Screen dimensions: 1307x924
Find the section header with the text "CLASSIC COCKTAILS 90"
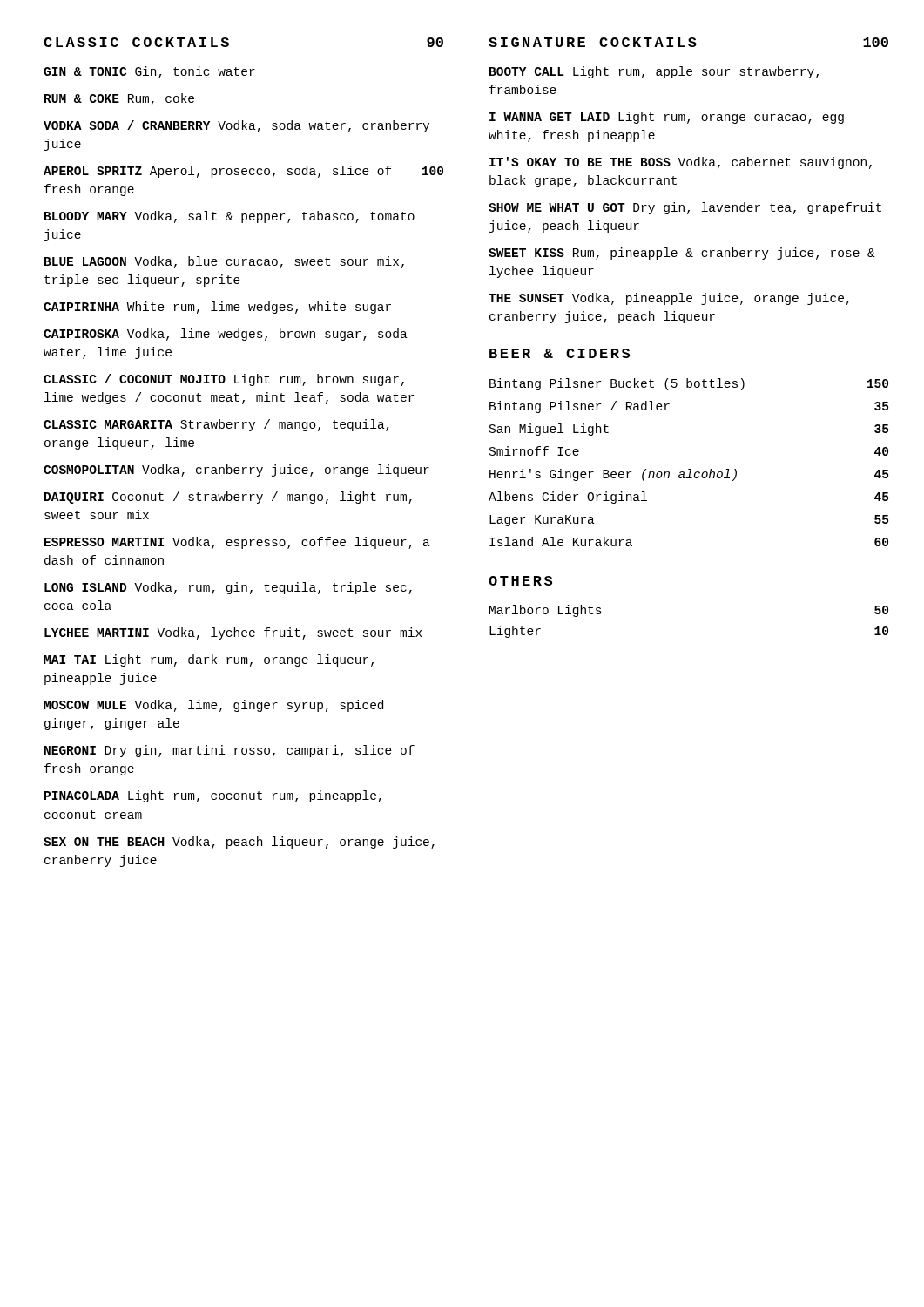pyautogui.click(x=81, y=42)
